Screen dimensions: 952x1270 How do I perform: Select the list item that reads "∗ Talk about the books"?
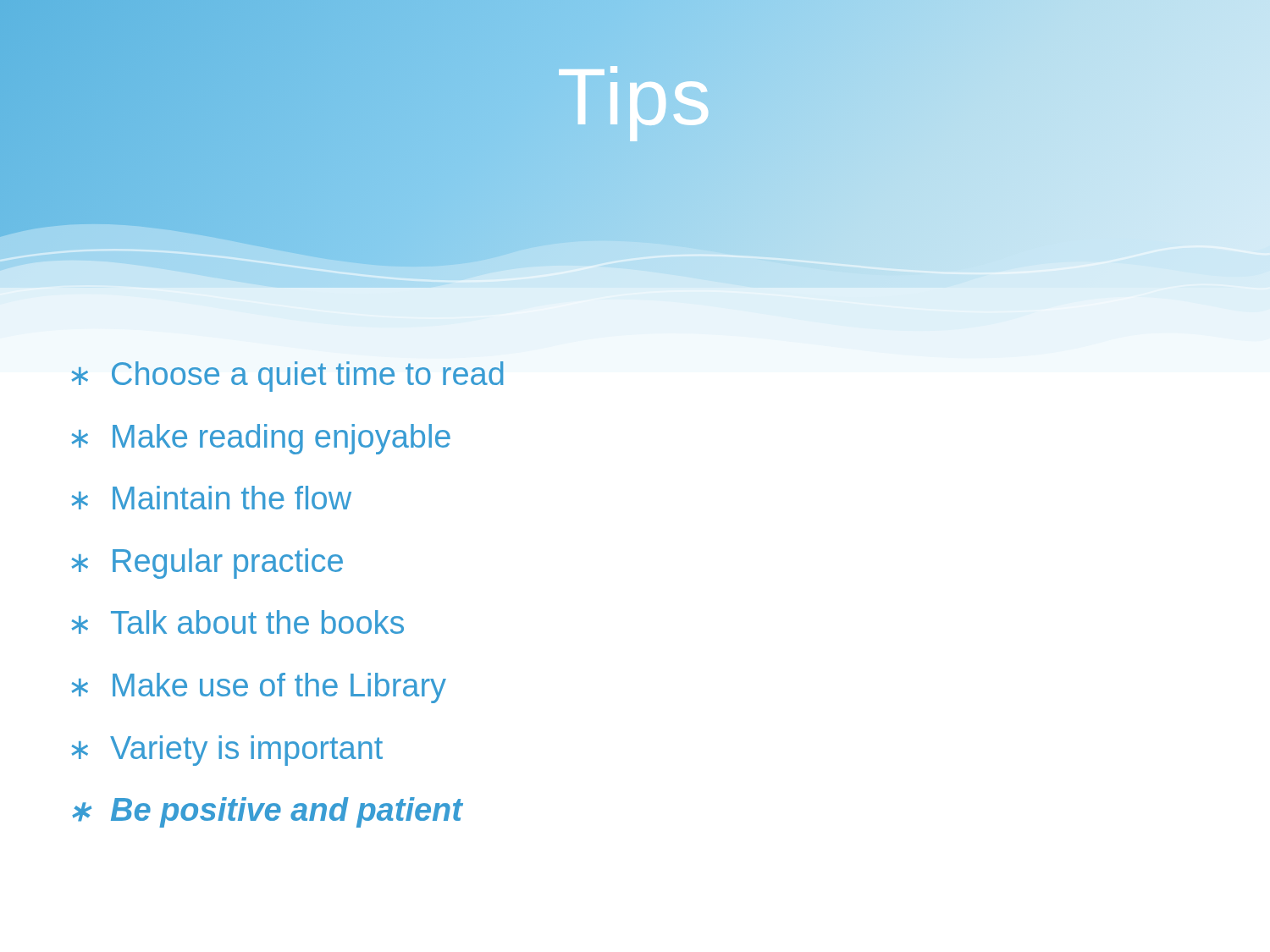[x=236, y=624]
